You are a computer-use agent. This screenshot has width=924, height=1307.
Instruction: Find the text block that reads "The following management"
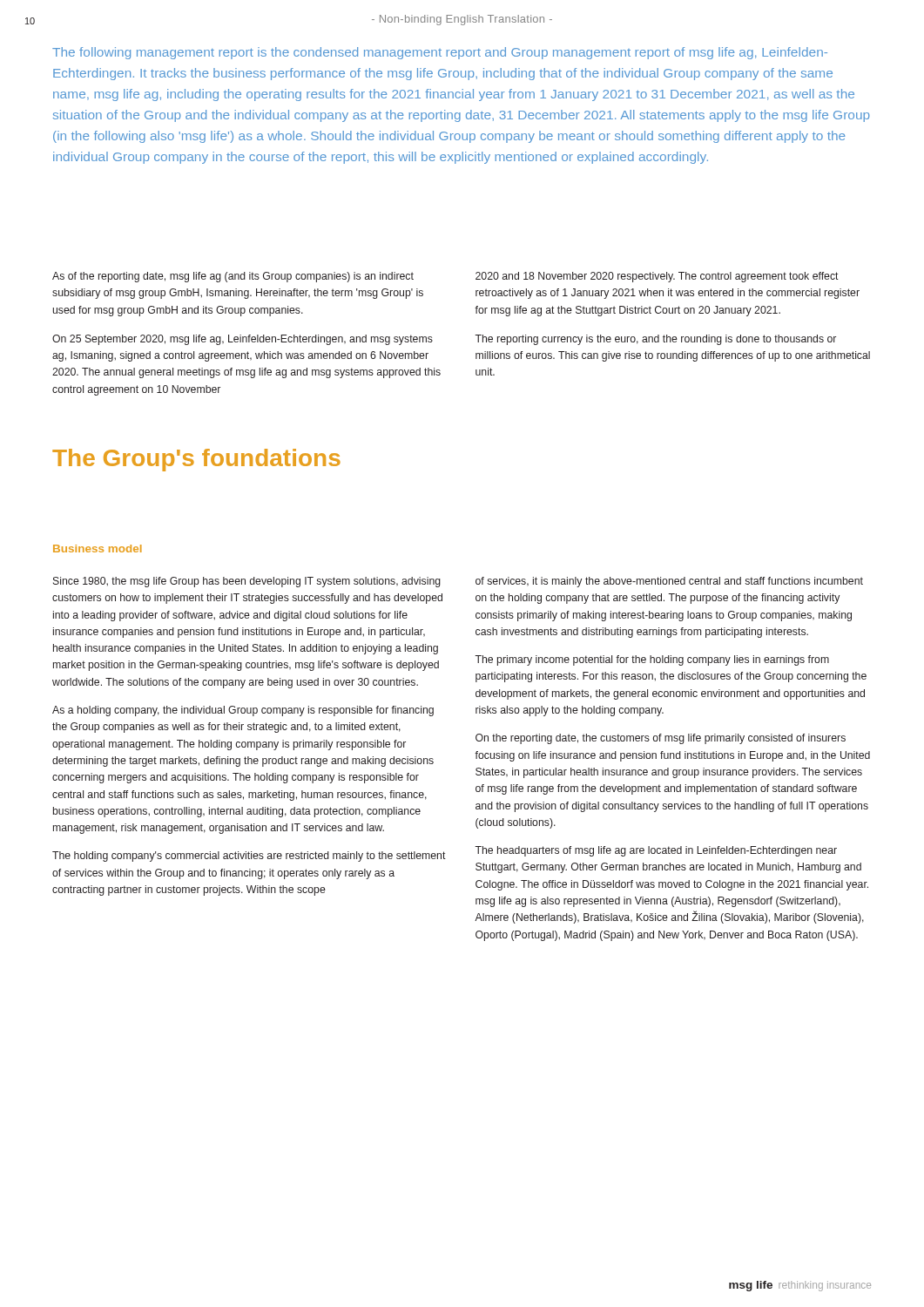tap(461, 104)
